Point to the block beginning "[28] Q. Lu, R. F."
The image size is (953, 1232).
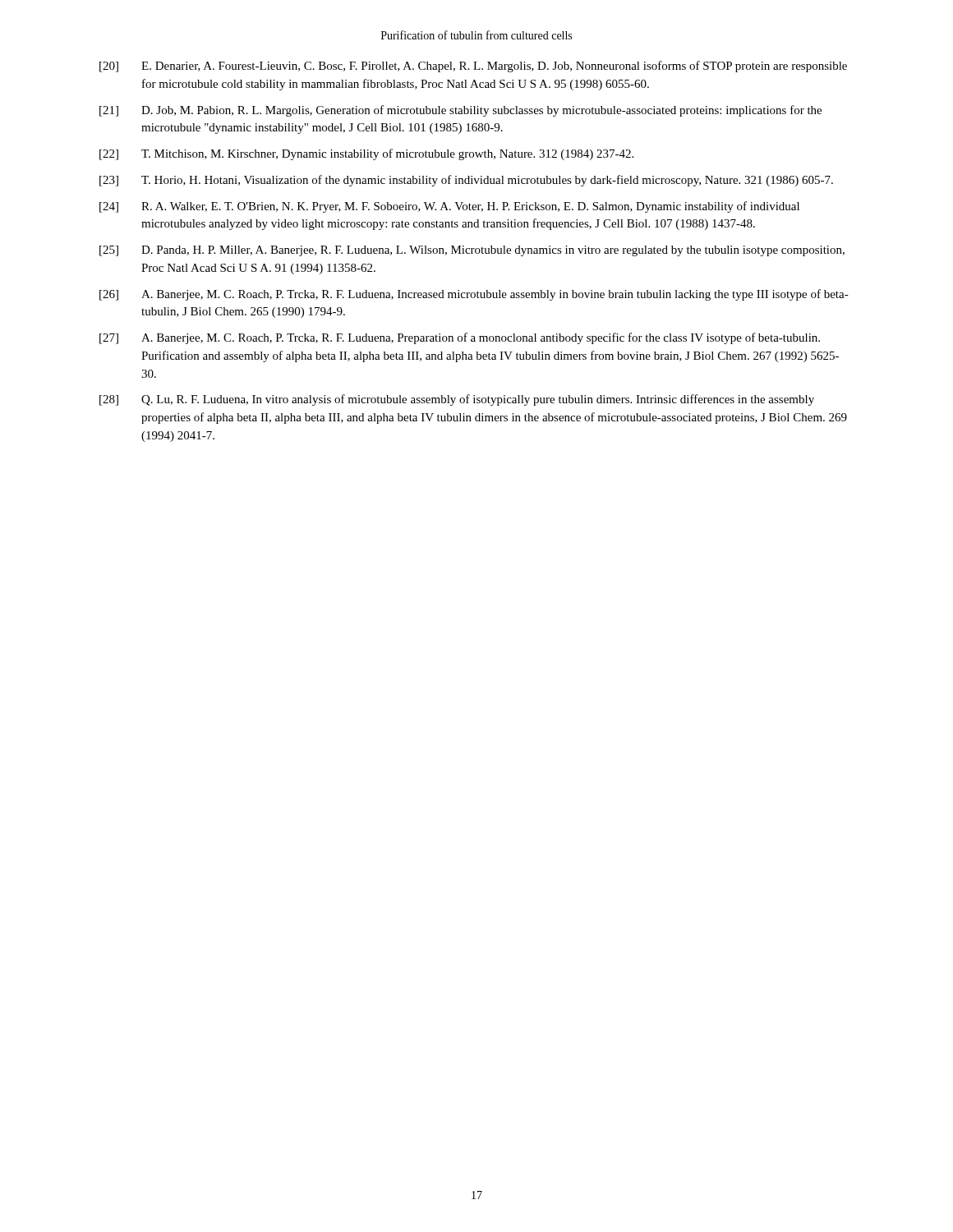coord(476,418)
